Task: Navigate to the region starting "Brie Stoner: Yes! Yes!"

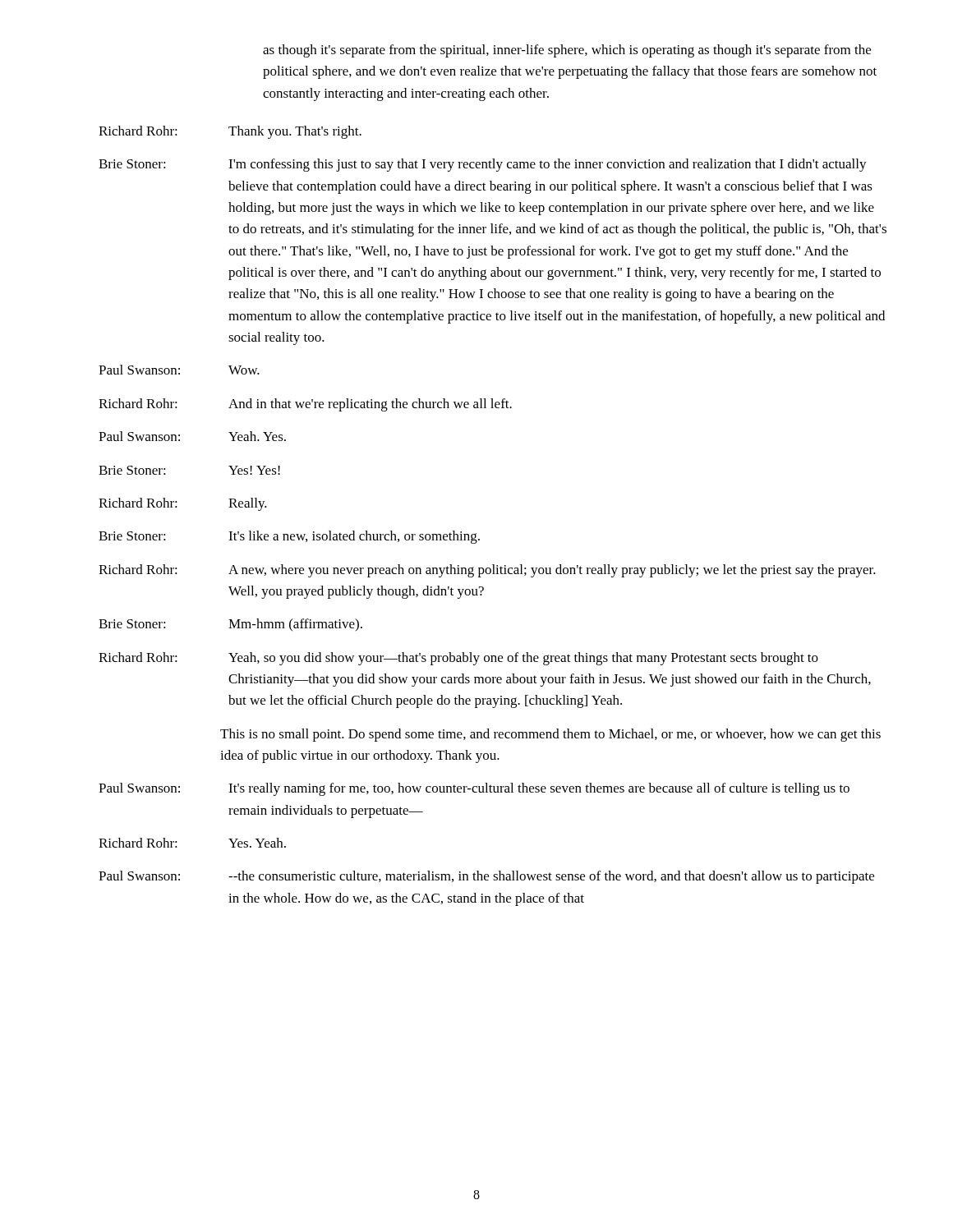Action: pos(129,470)
